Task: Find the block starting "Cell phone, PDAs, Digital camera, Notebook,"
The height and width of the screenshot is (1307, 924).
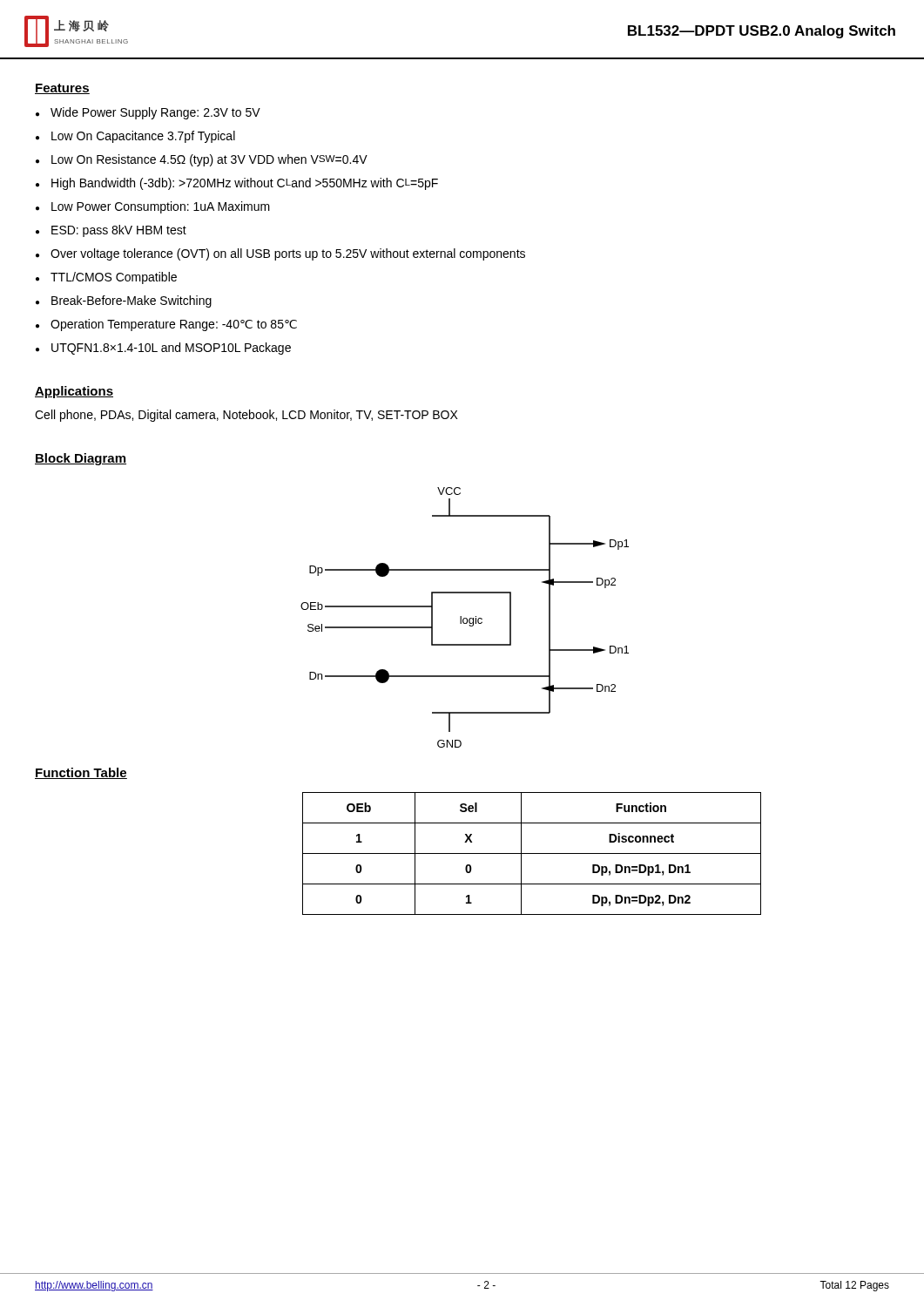Action: [246, 415]
